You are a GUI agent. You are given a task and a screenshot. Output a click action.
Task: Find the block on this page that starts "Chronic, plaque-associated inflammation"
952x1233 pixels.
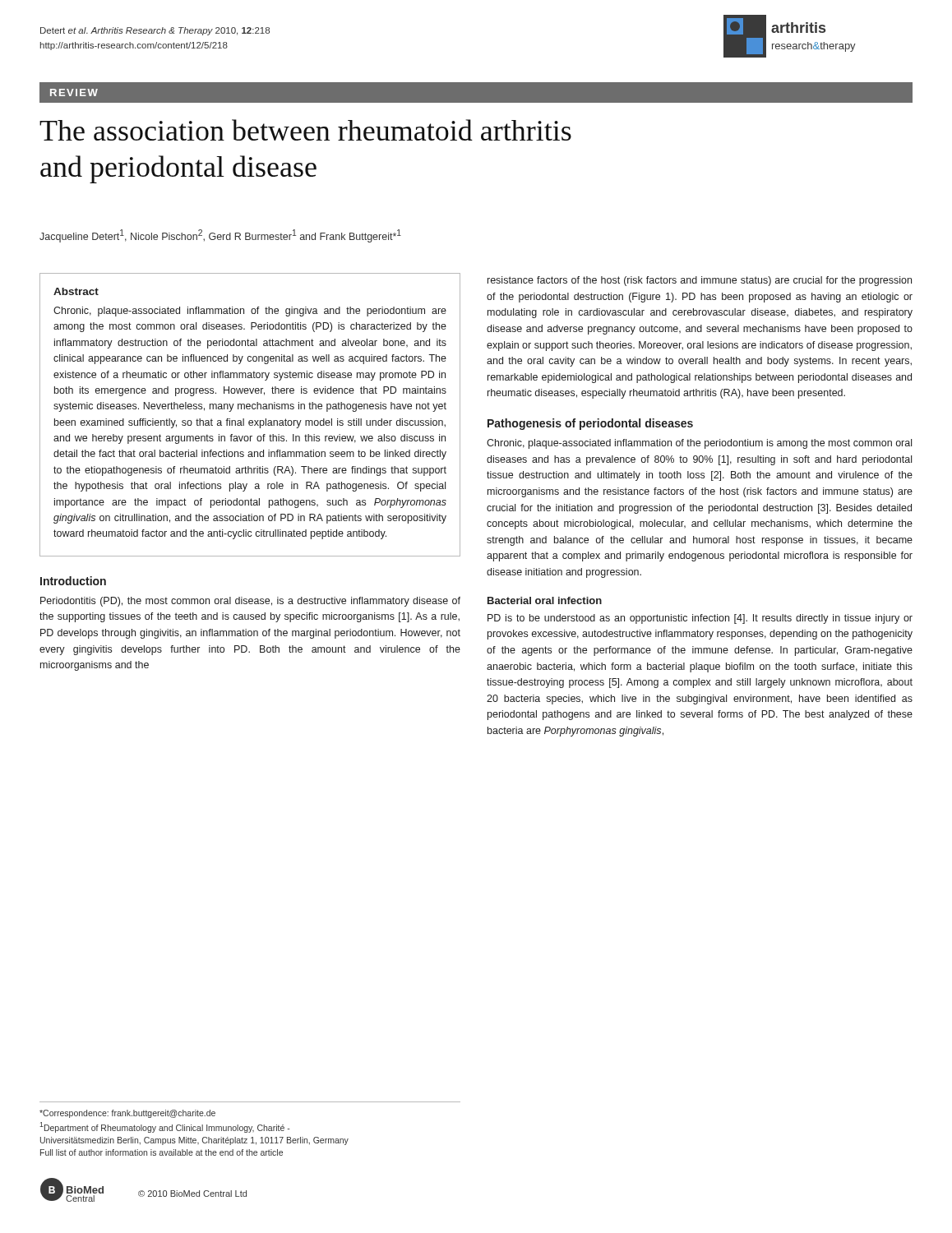tap(700, 508)
